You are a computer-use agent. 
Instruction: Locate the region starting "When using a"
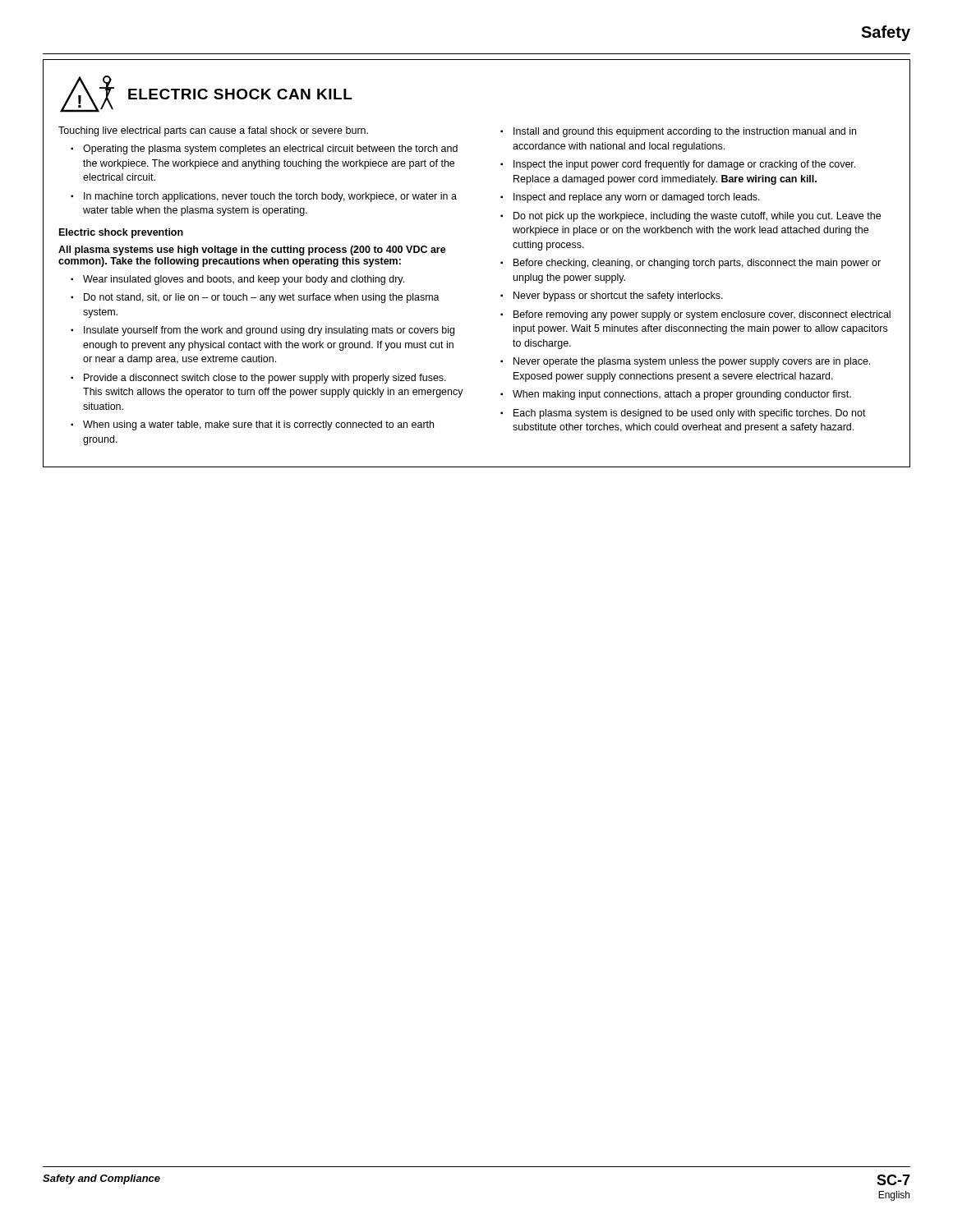click(x=259, y=432)
